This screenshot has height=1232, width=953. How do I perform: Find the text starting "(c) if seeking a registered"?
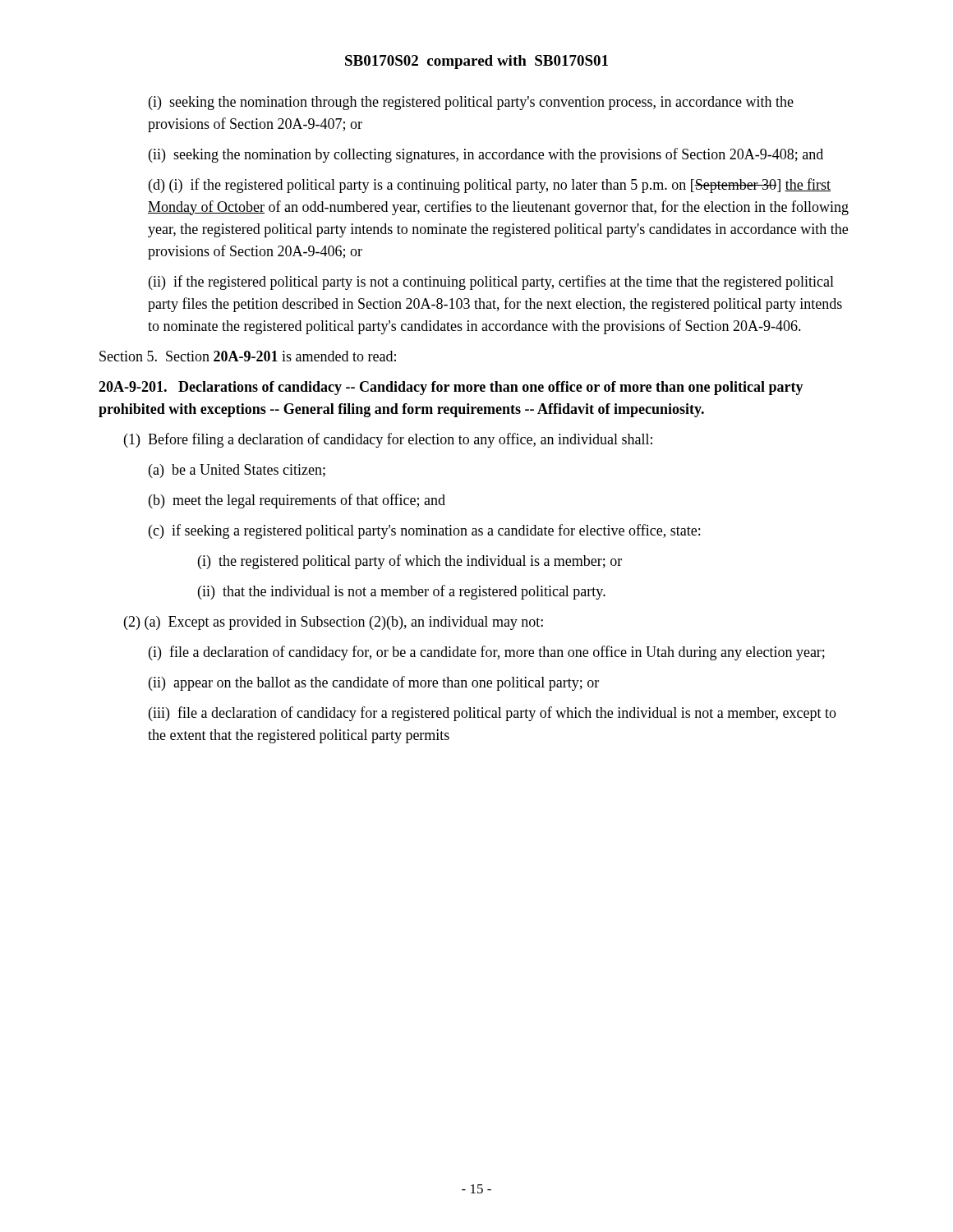pos(425,530)
